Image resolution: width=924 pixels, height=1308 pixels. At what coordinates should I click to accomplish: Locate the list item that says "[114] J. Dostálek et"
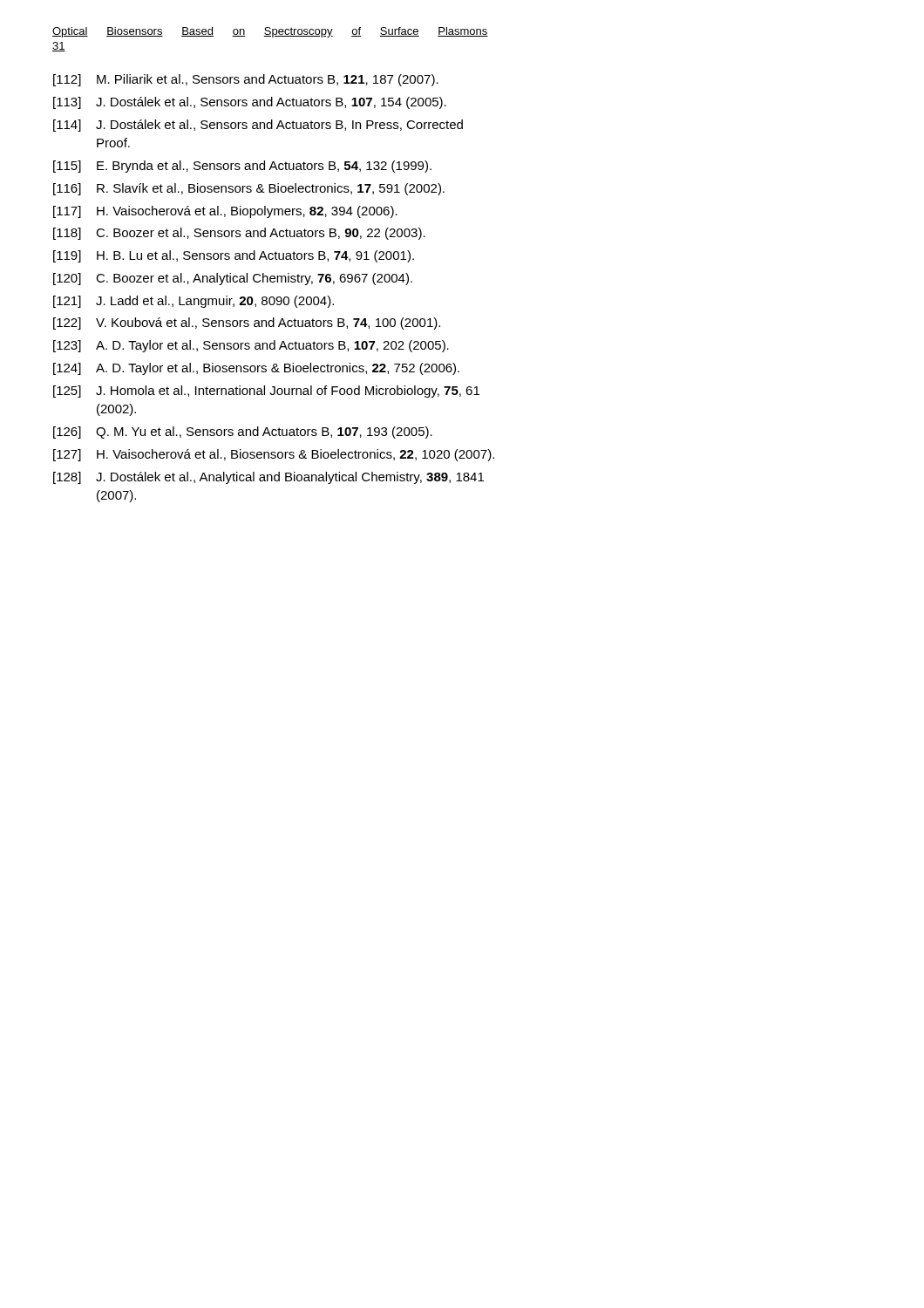click(x=462, y=134)
